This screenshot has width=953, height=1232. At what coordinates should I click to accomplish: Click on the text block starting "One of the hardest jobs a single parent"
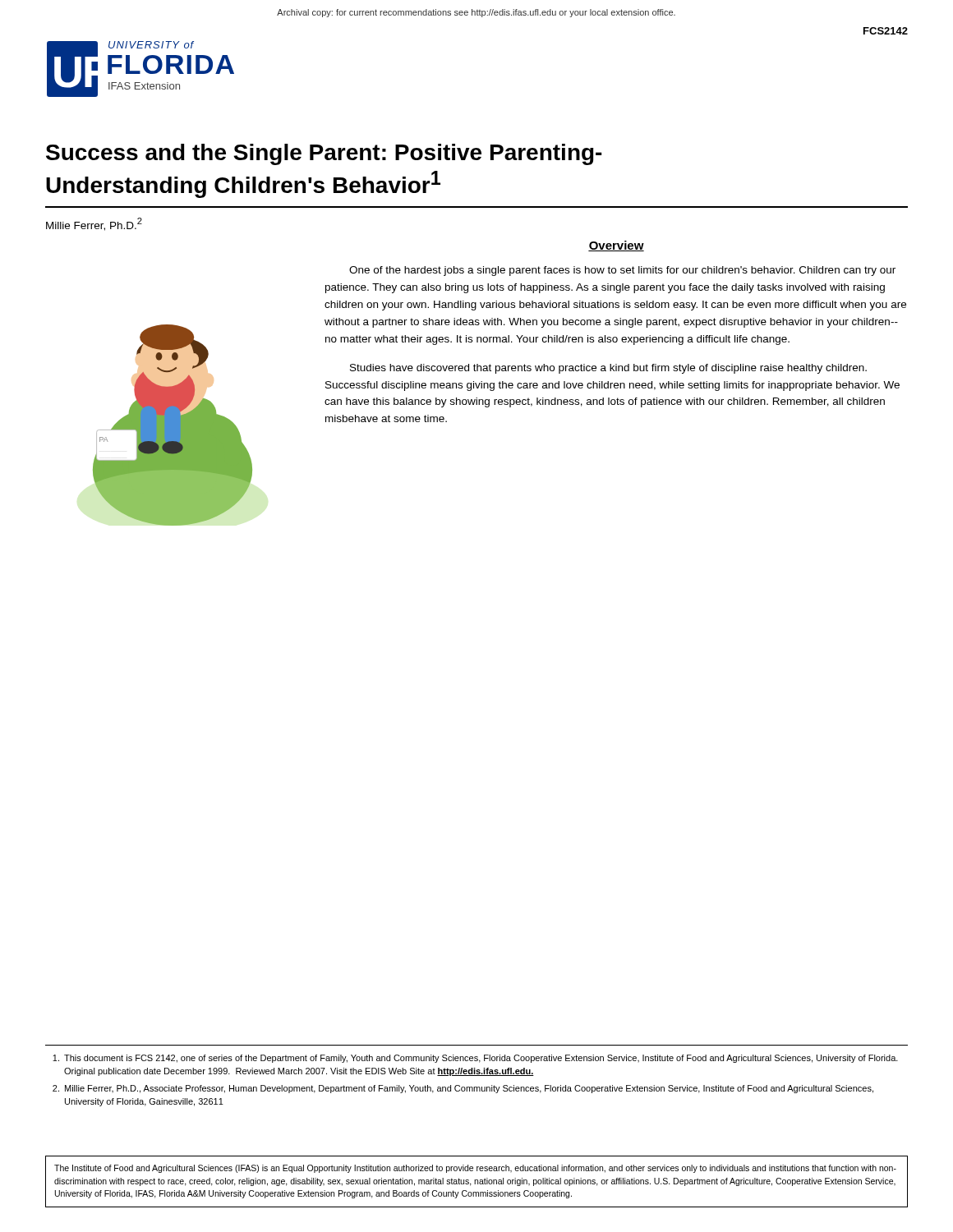616,304
